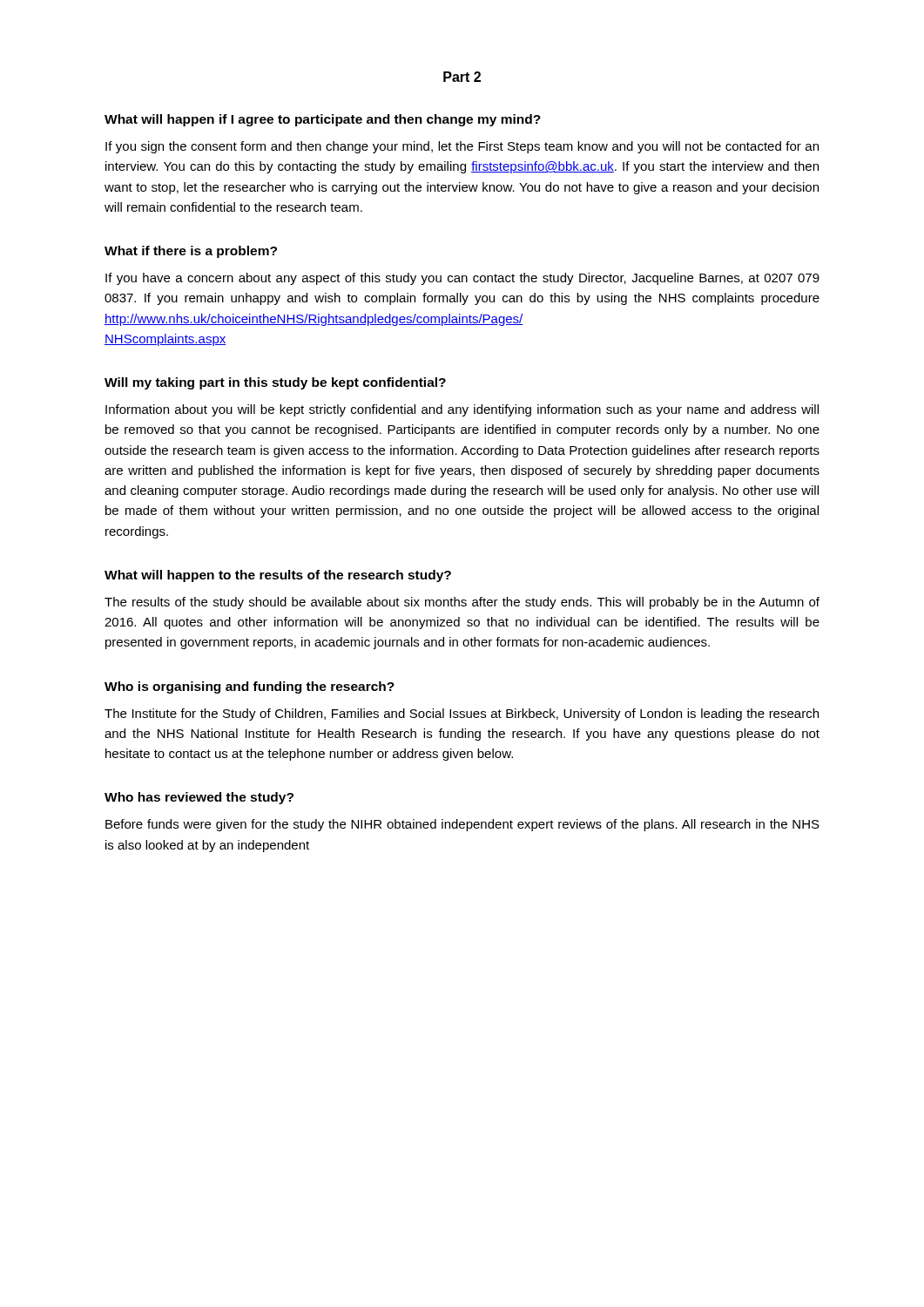Click on the block starting "Information about you will be"
This screenshot has width=924, height=1307.
[462, 470]
